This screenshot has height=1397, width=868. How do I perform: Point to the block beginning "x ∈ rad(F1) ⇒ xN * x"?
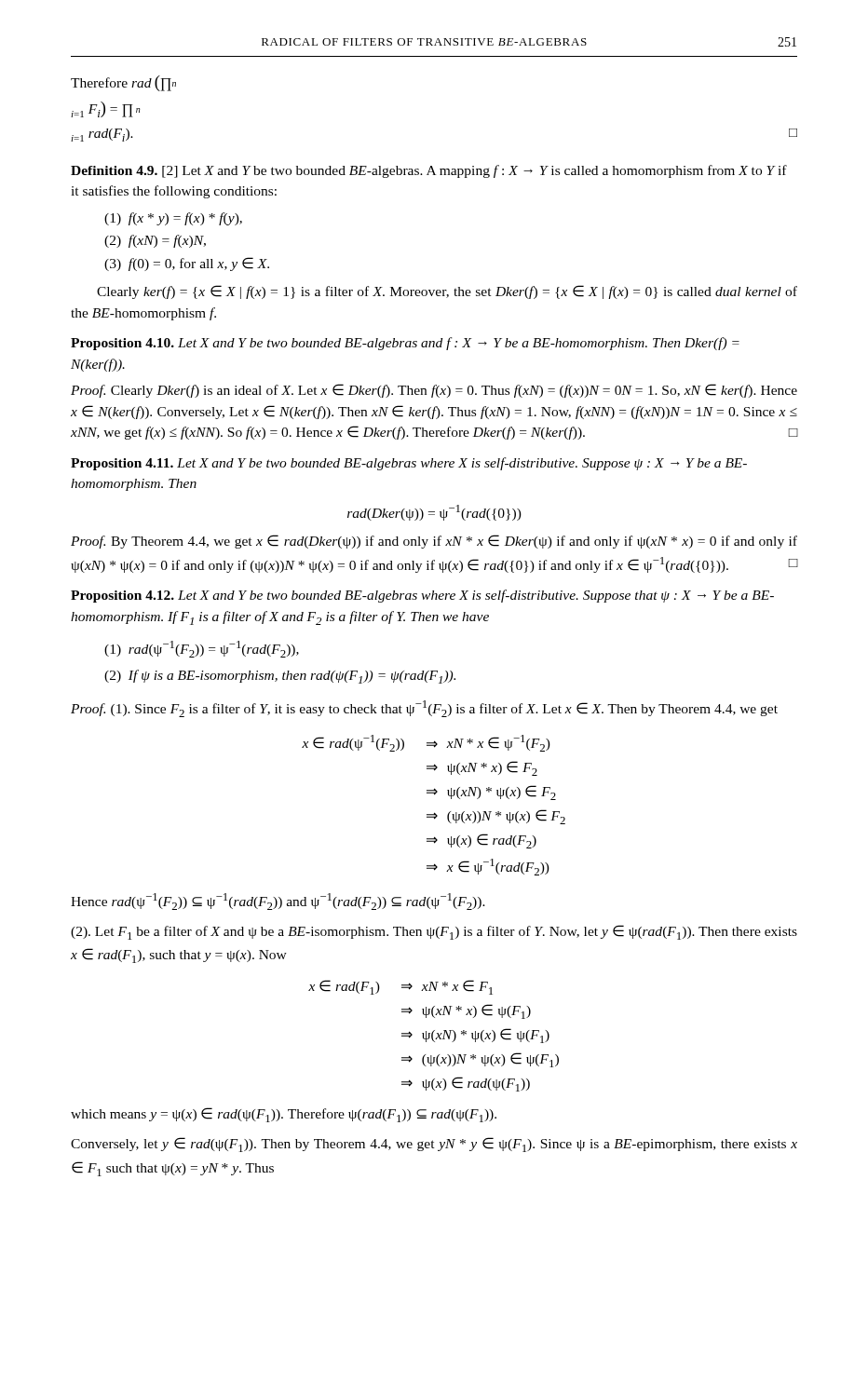[434, 1036]
